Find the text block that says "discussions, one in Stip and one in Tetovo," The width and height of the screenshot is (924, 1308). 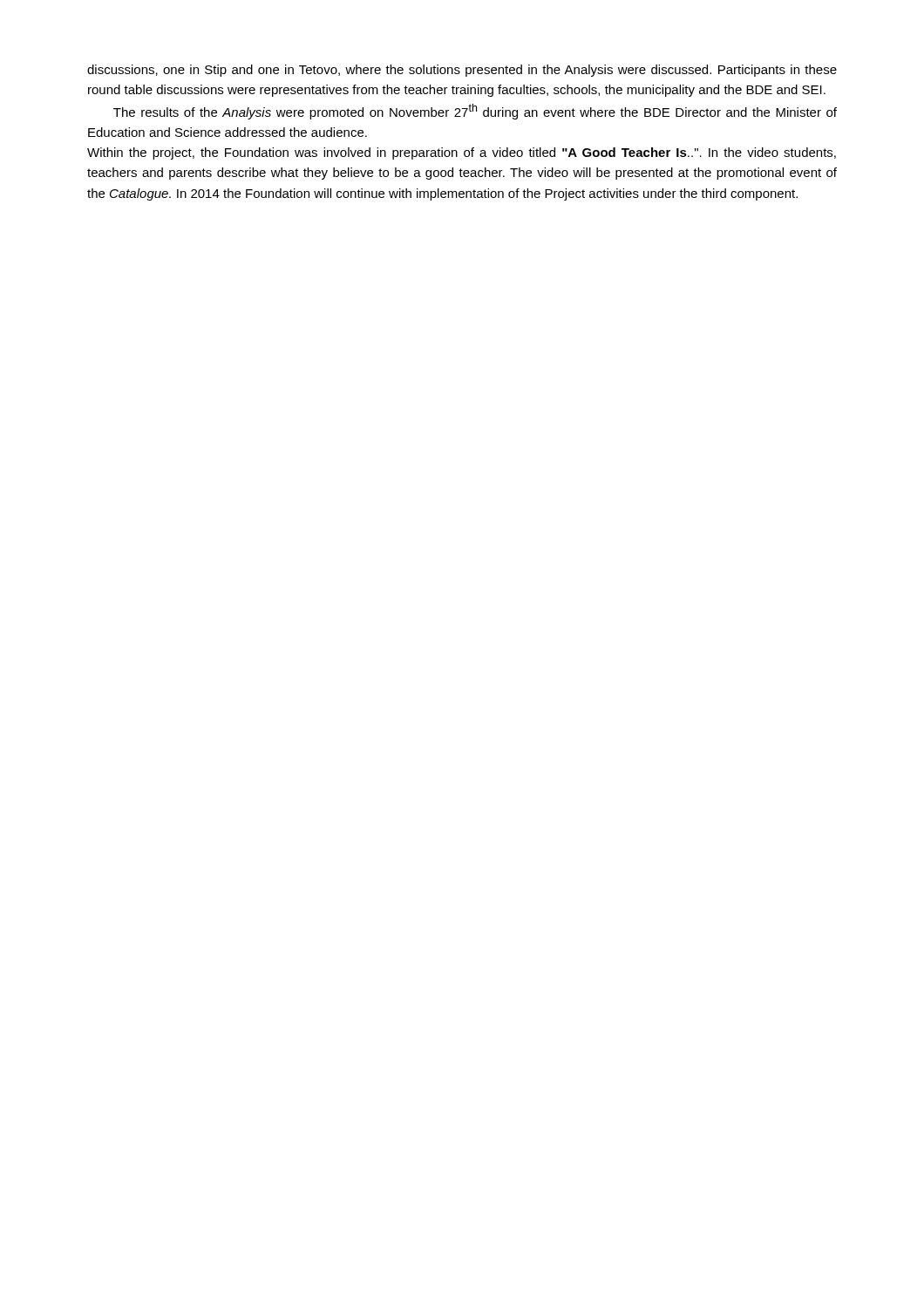click(x=462, y=71)
